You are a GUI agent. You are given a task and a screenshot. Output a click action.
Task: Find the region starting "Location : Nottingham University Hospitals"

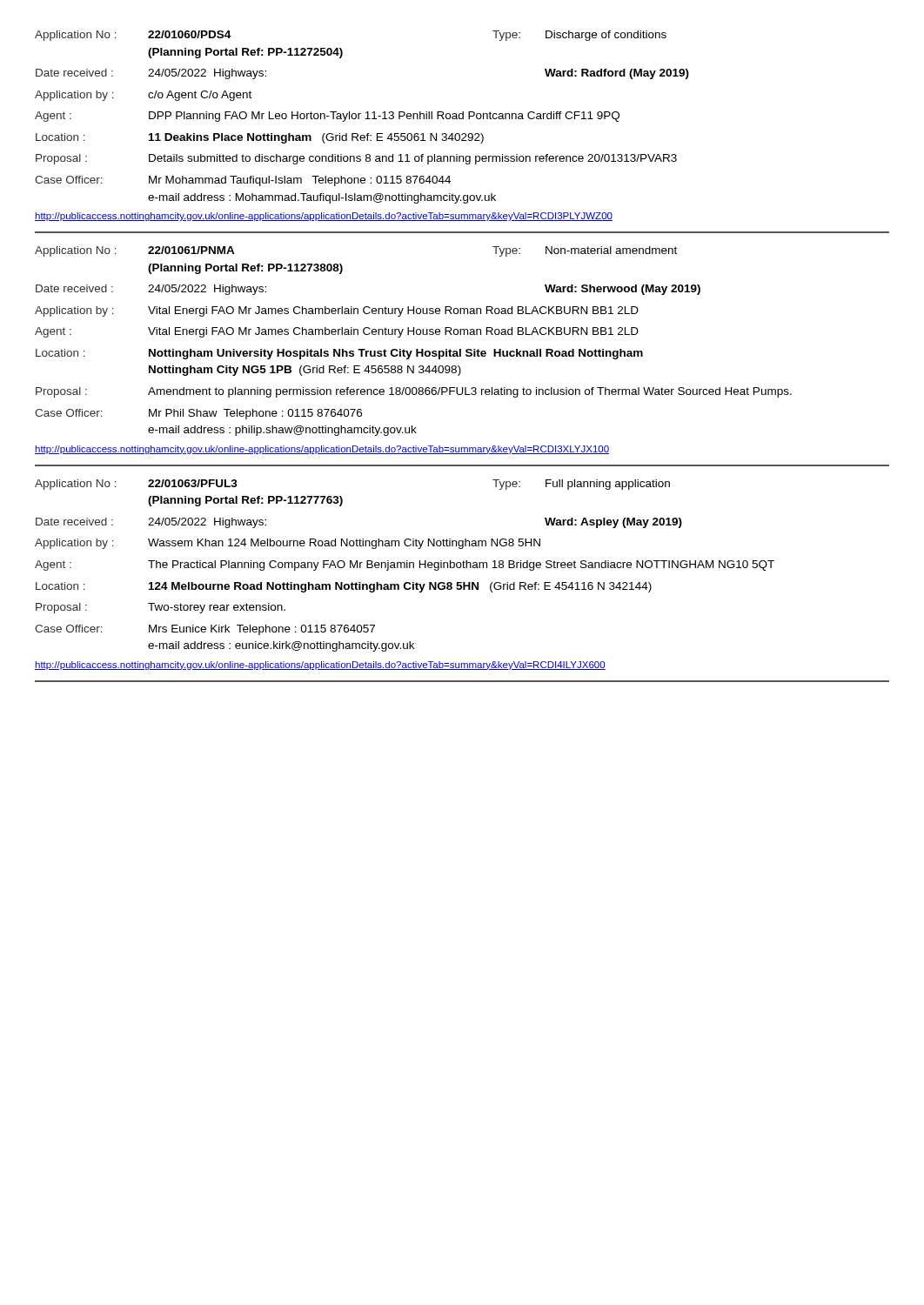point(462,361)
